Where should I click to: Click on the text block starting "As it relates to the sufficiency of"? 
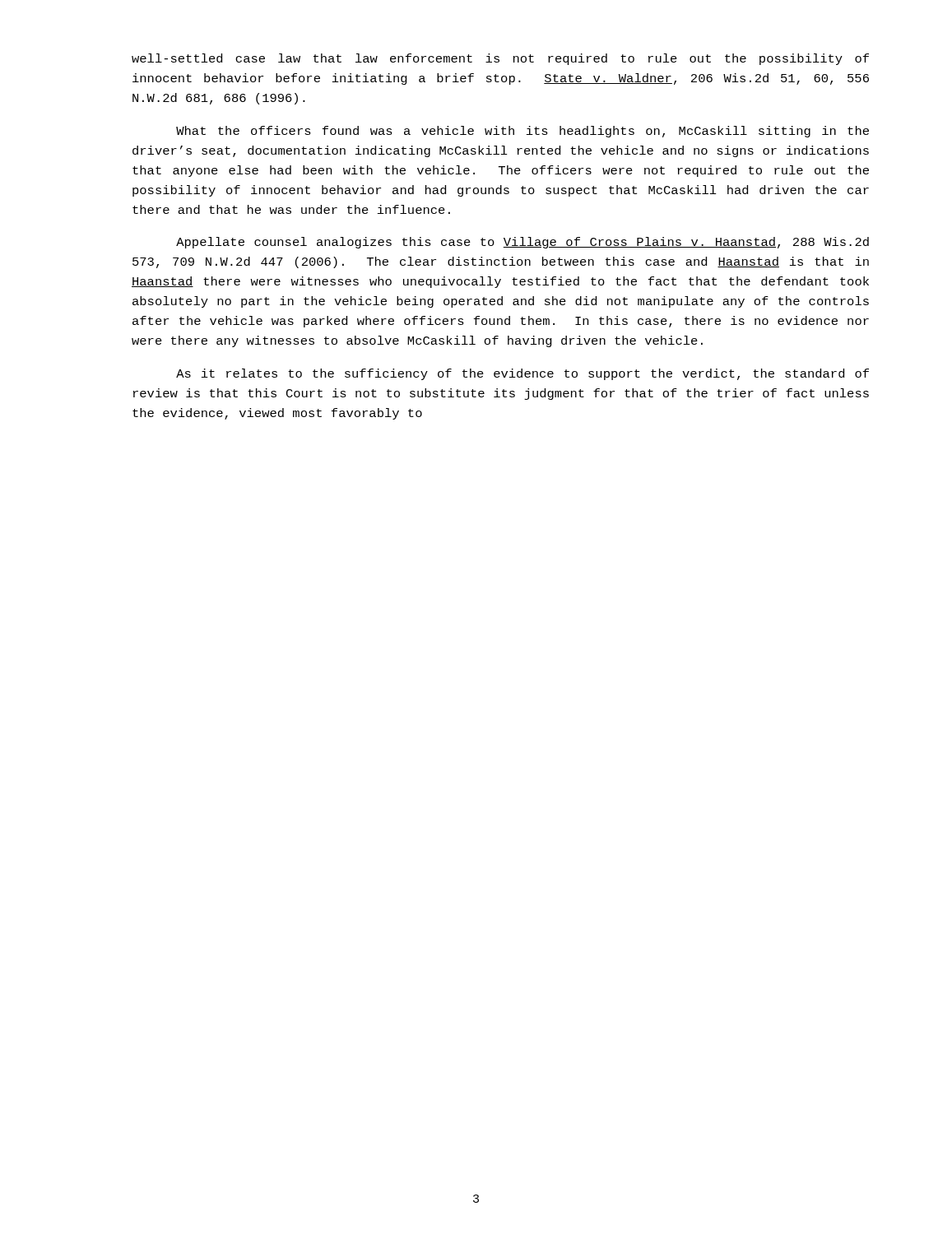tap(501, 394)
